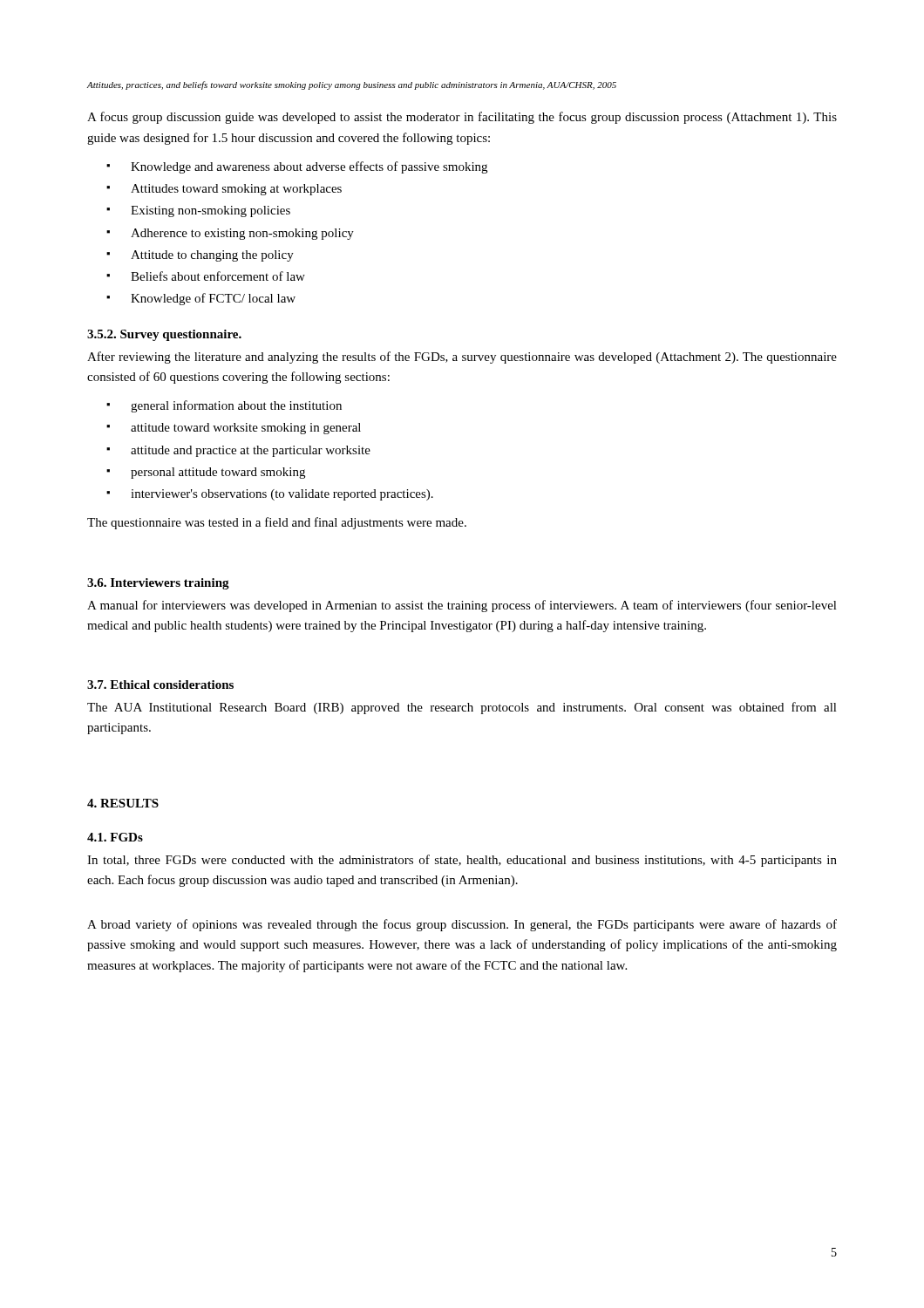Viewport: 924px width, 1308px height.
Task: Point to the block starting "attitude toward worksite smoking"
Action: [246, 428]
